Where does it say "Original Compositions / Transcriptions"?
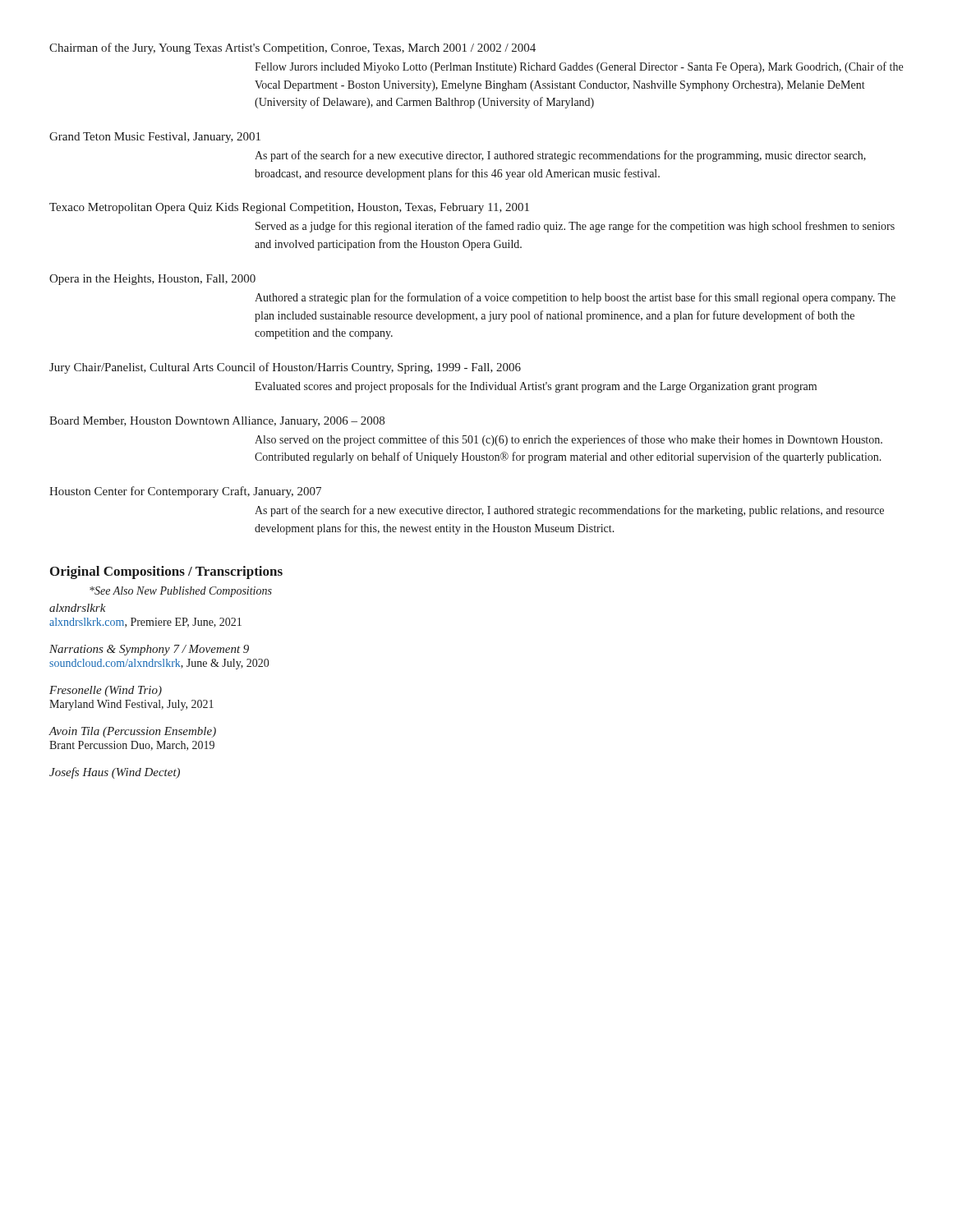This screenshot has height=1232, width=953. click(166, 571)
